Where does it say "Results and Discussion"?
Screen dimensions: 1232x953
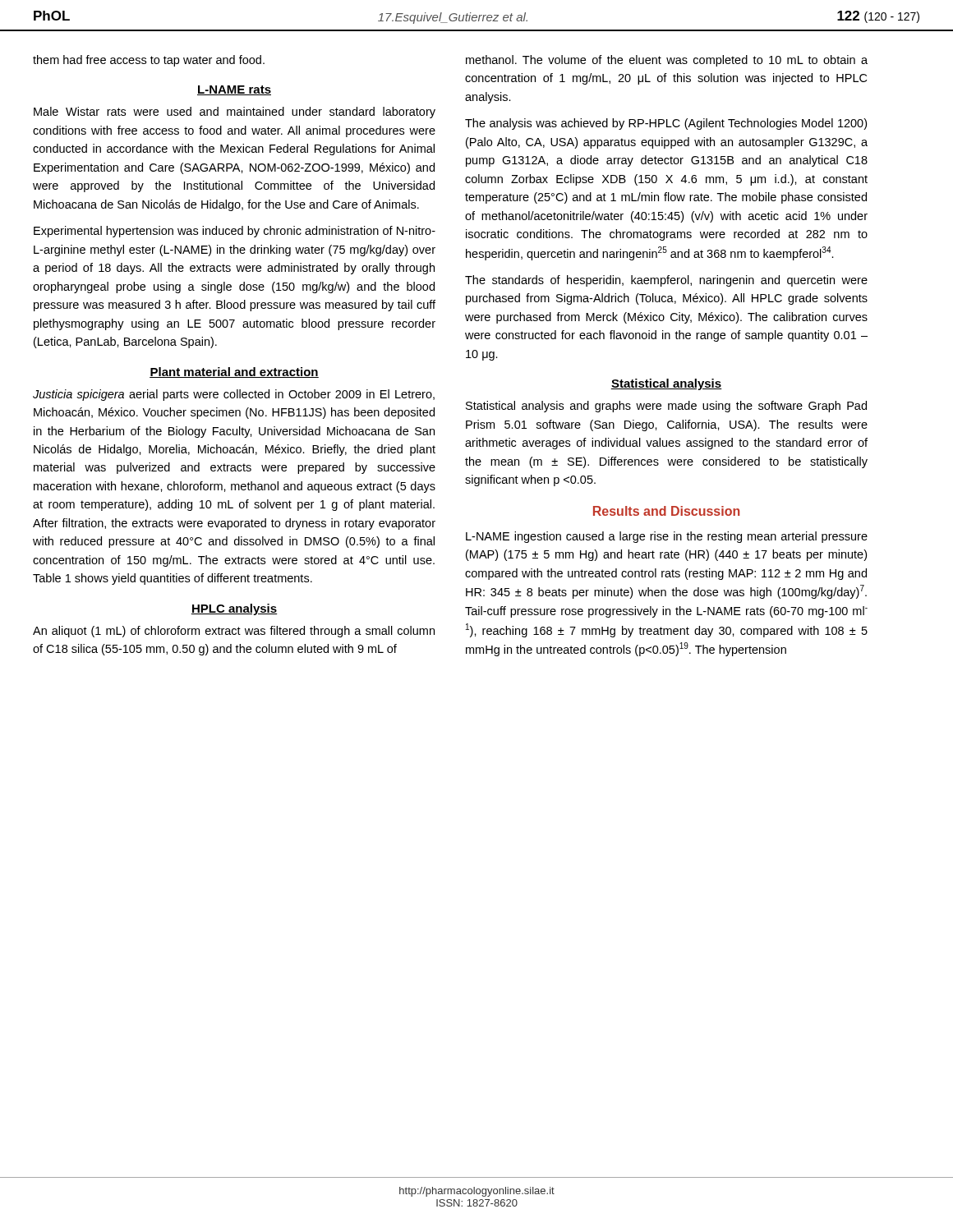point(666,511)
